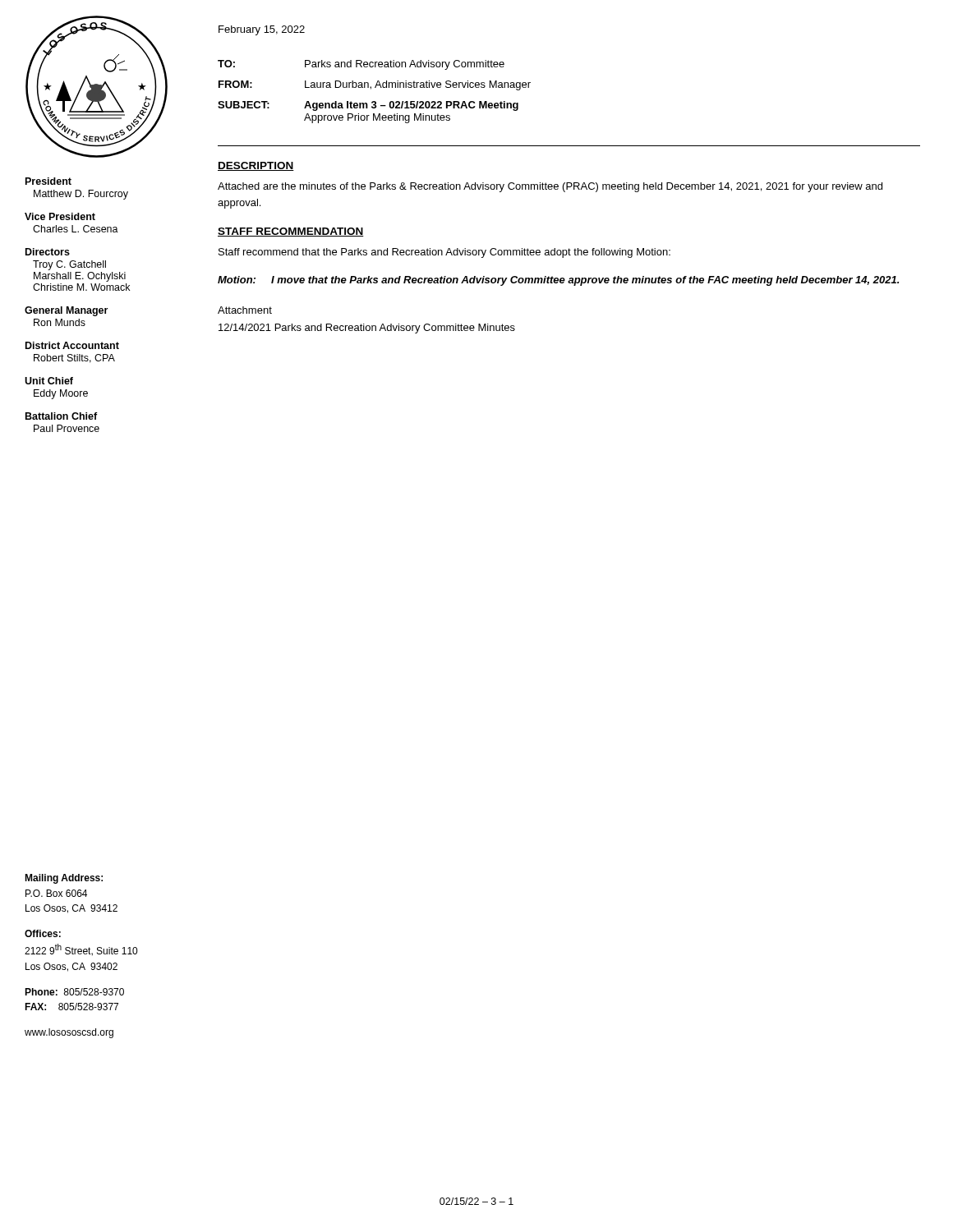This screenshot has width=953, height=1232.
Task: Locate the text "Phone: 805/528-9370 FAX: 805/528-9377"
Action: (75, 999)
